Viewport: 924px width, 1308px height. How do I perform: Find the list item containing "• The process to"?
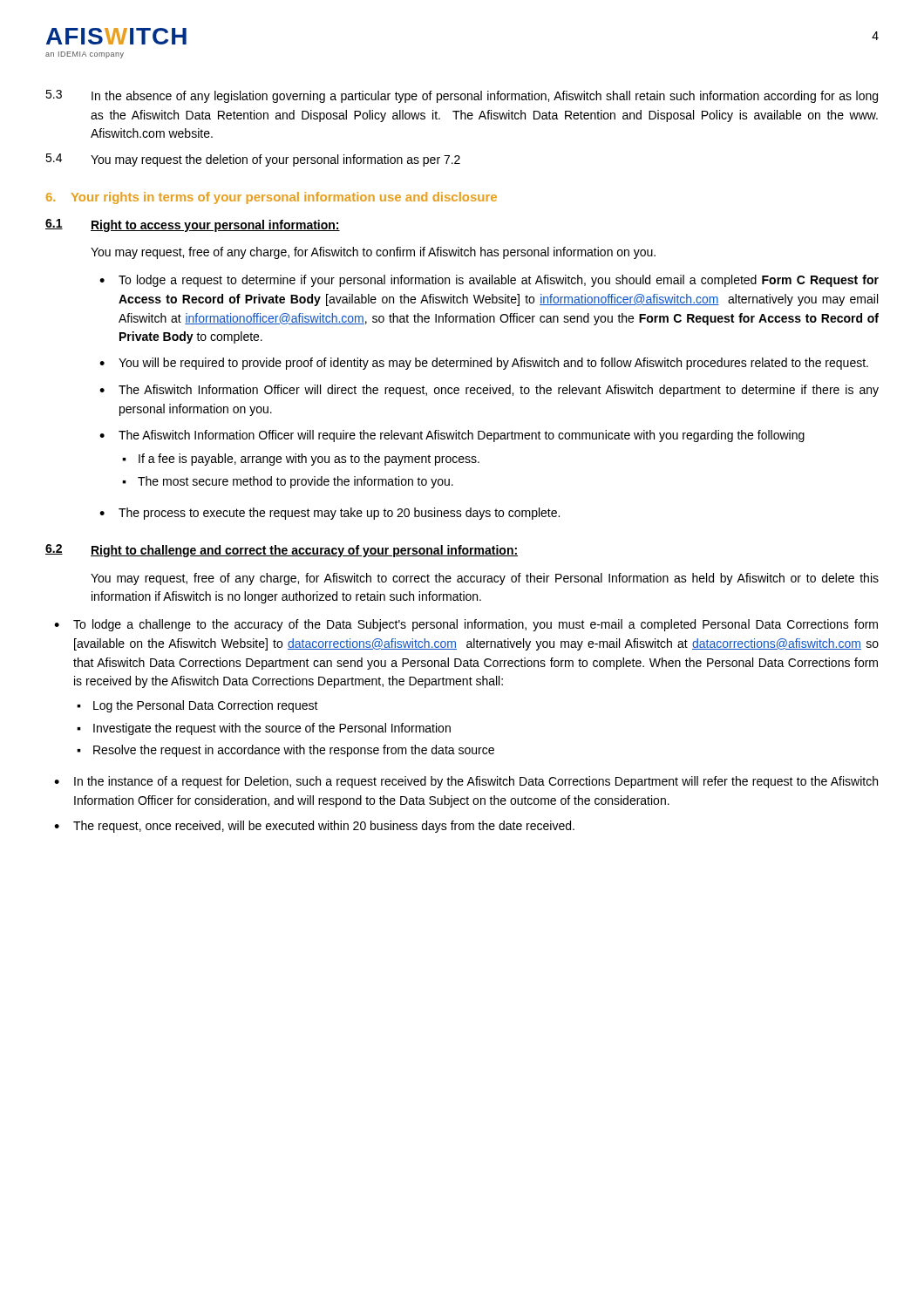[489, 514]
